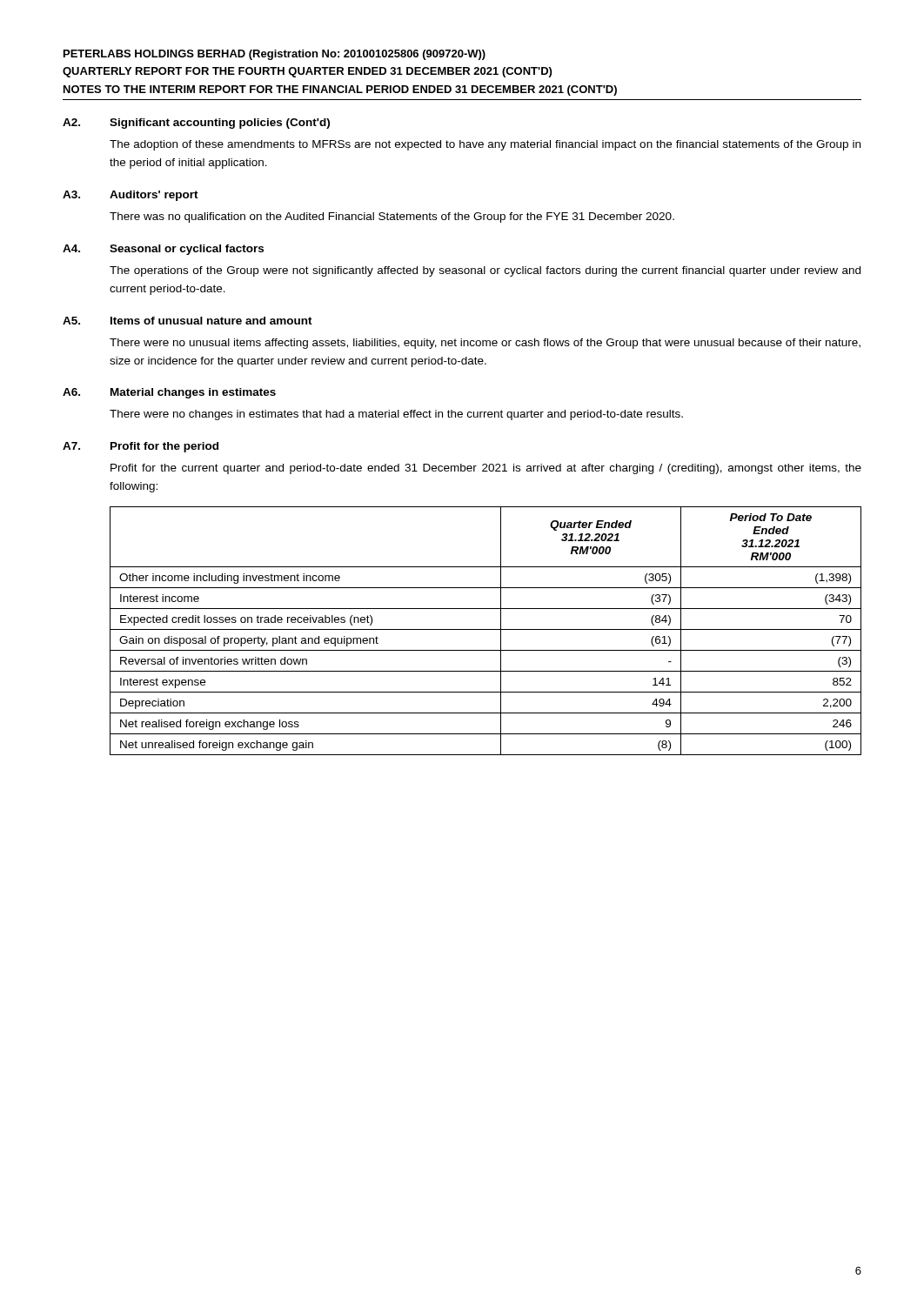
Task: Locate the text block that reads "Profit for the"
Action: [485, 477]
